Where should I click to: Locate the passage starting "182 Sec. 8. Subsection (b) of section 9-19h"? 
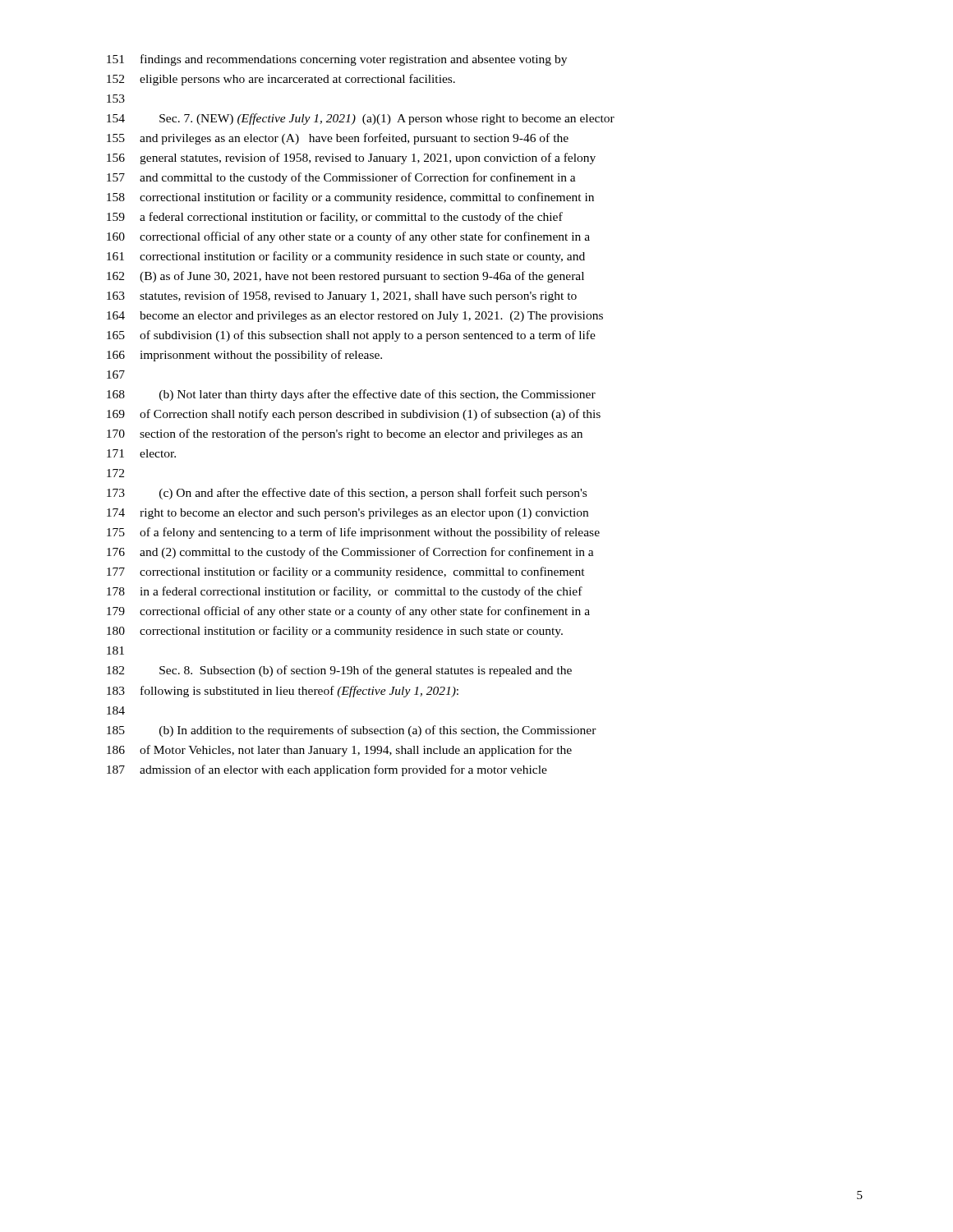pos(476,671)
